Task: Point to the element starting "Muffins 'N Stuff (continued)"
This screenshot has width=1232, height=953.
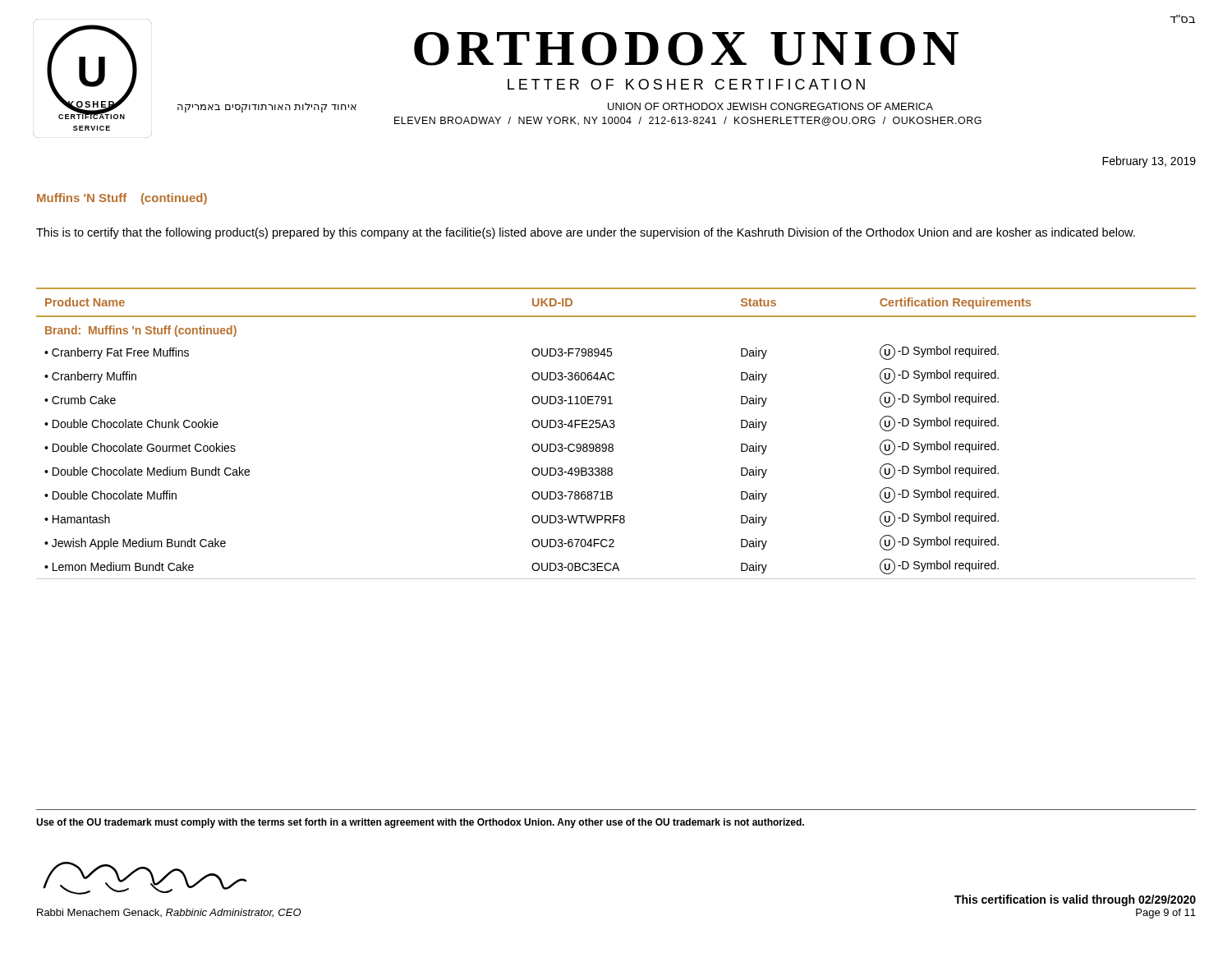Action: (x=122, y=198)
